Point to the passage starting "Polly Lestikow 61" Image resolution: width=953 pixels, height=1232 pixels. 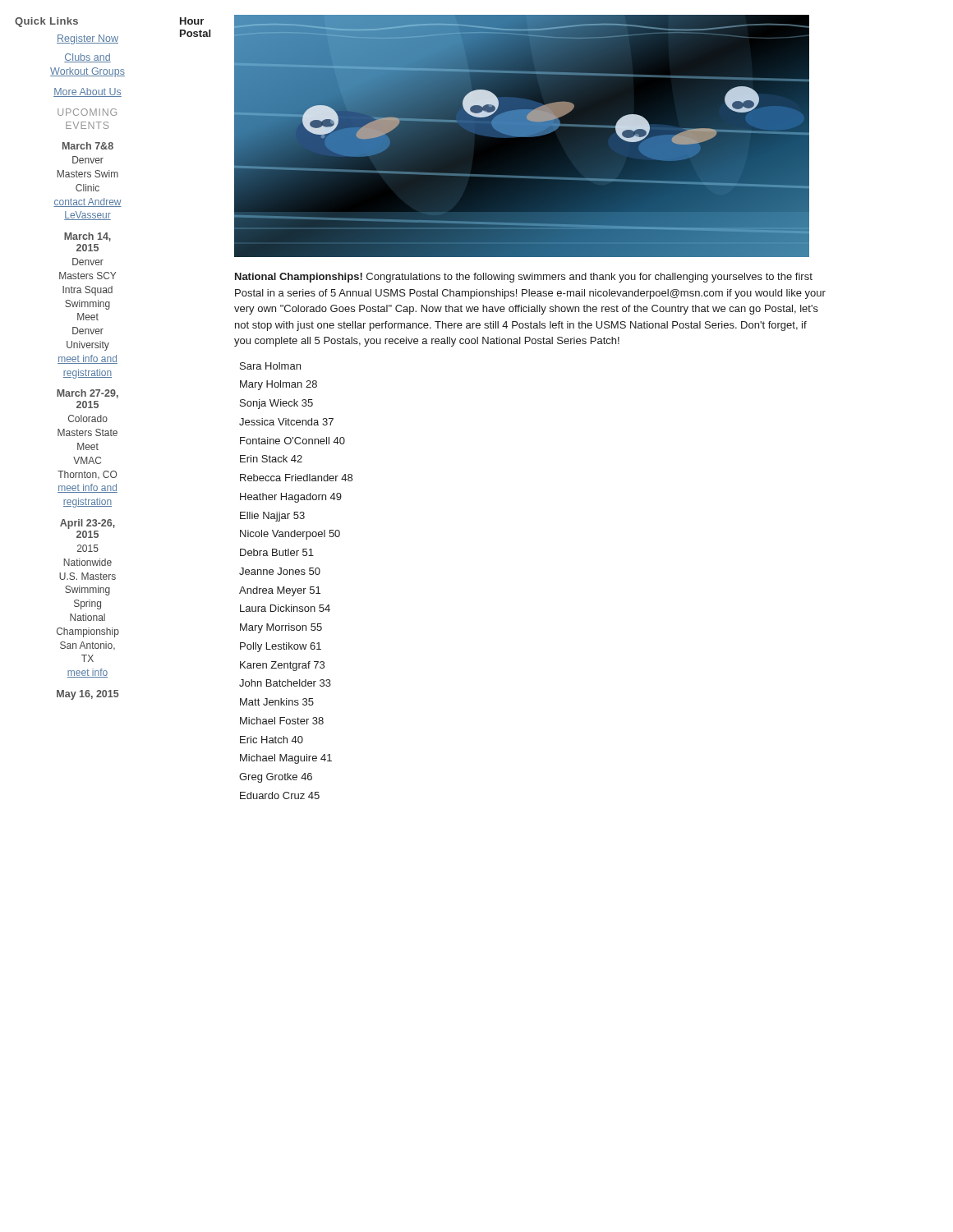coord(280,646)
